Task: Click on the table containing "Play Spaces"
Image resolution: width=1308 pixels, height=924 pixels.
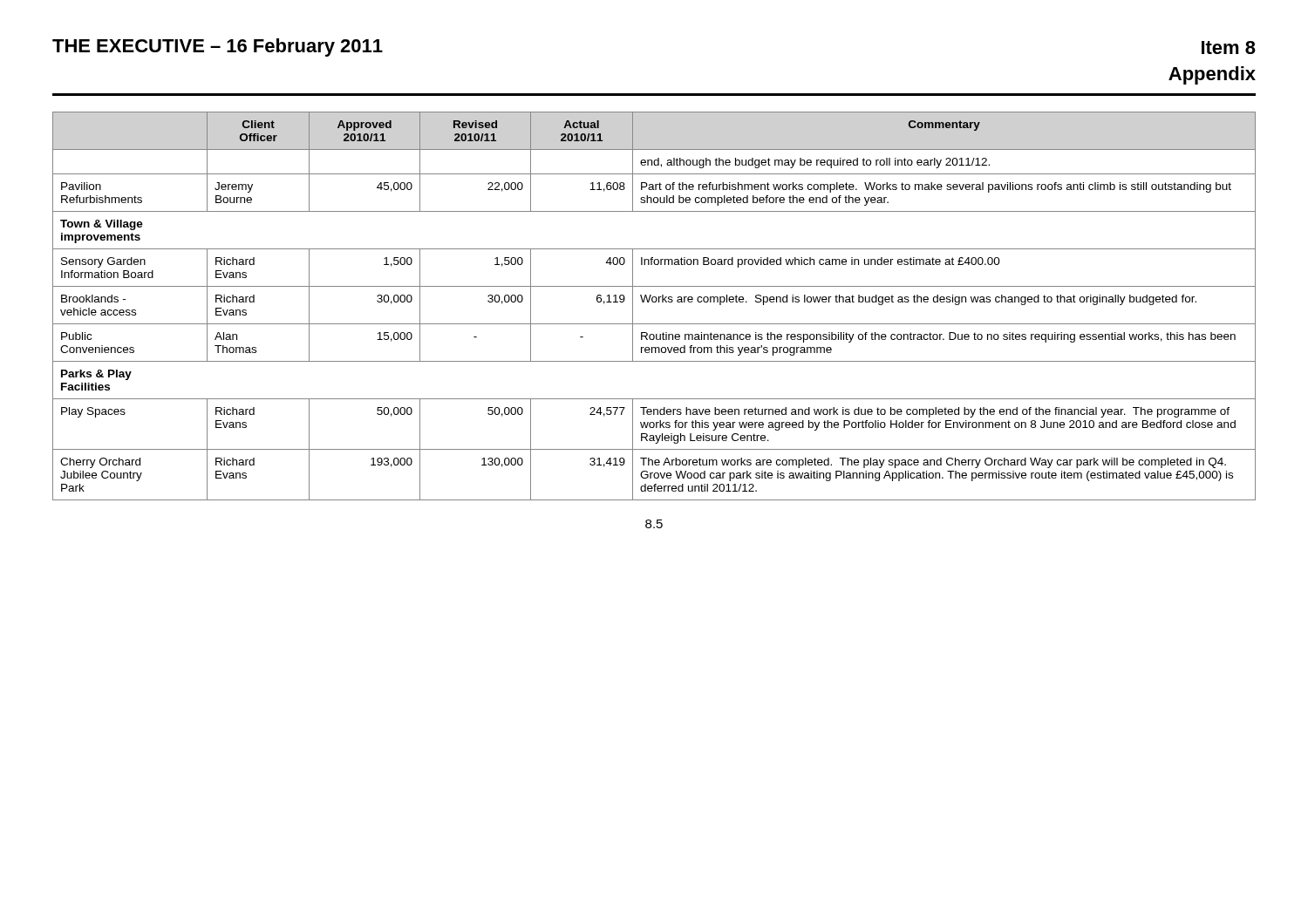Action: [x=654, y=306]
